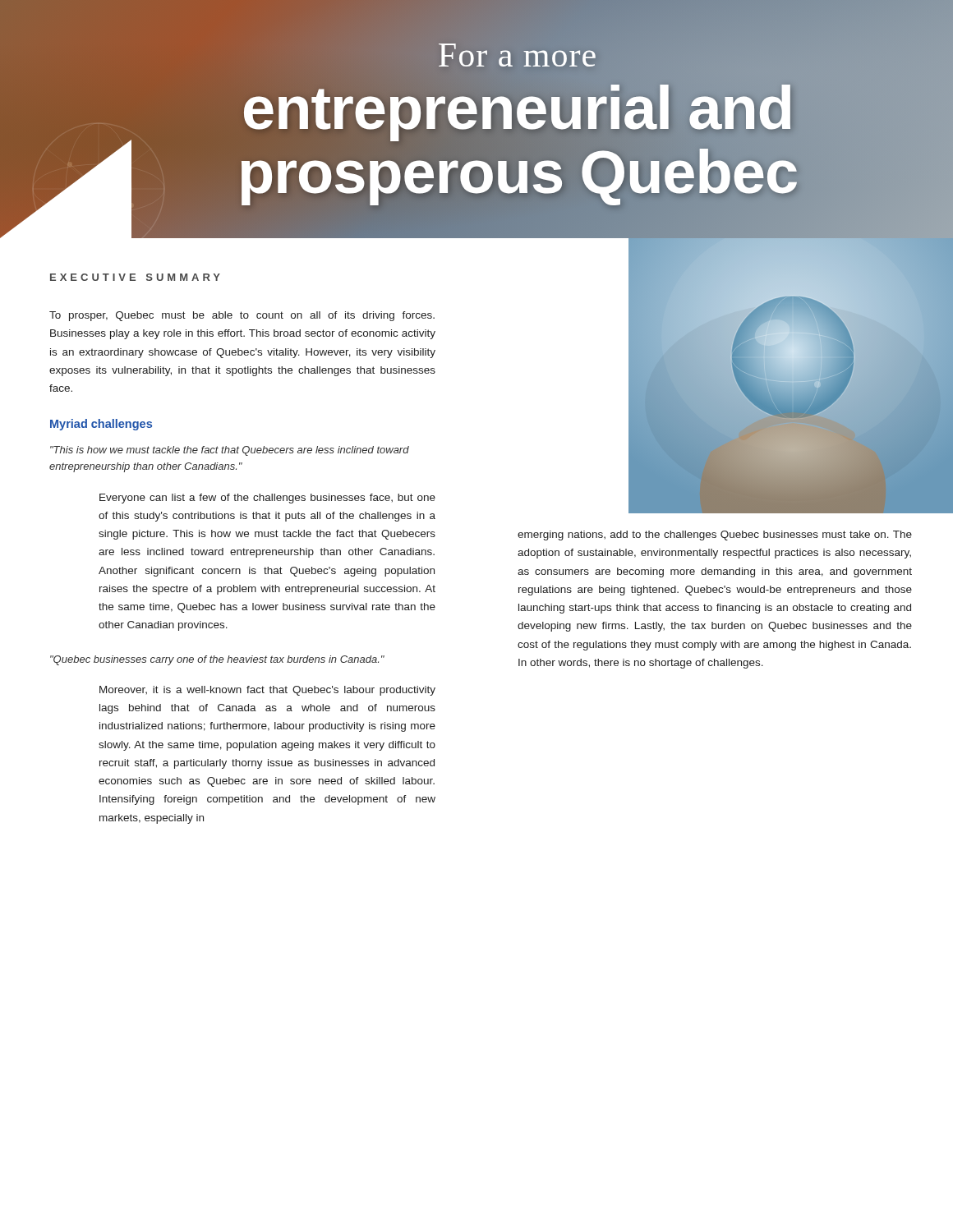The height and width of the screenshot is (1232, 953).
Task: Where does it say "Myriad challenges"?
Action: coord(101,424)
